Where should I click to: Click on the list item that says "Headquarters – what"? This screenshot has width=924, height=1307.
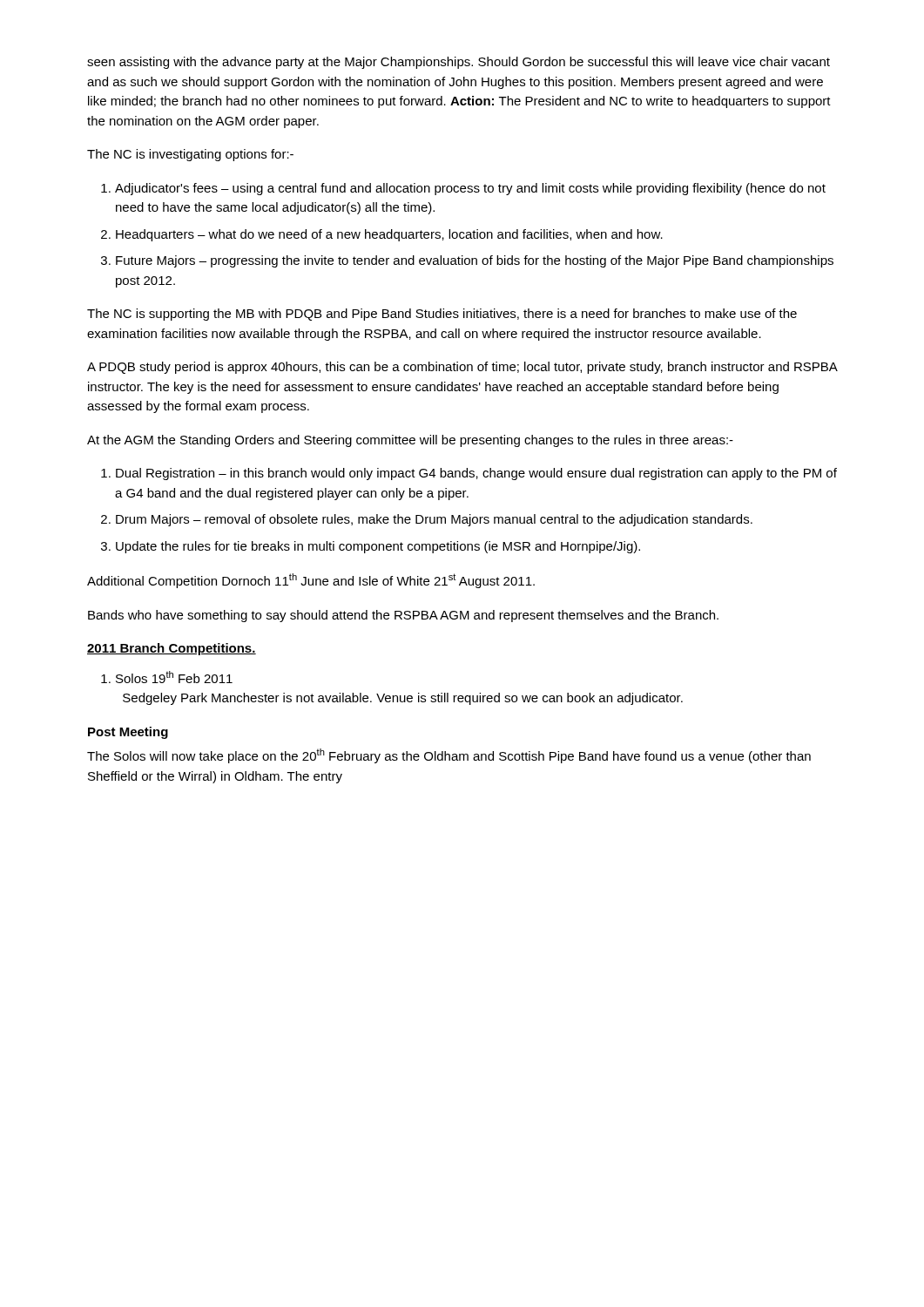tap(476, 234)
